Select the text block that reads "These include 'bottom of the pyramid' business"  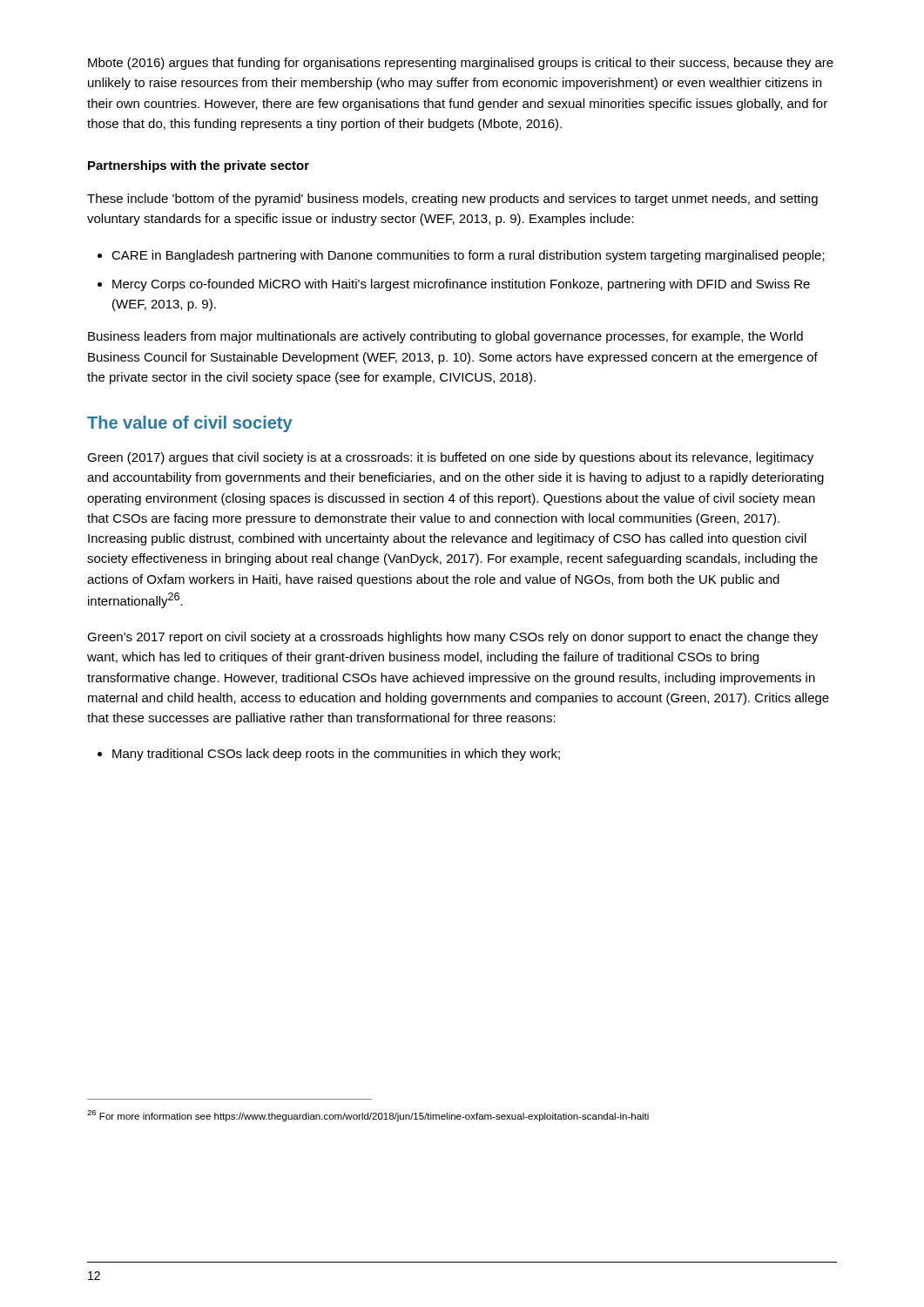[453, 208]
